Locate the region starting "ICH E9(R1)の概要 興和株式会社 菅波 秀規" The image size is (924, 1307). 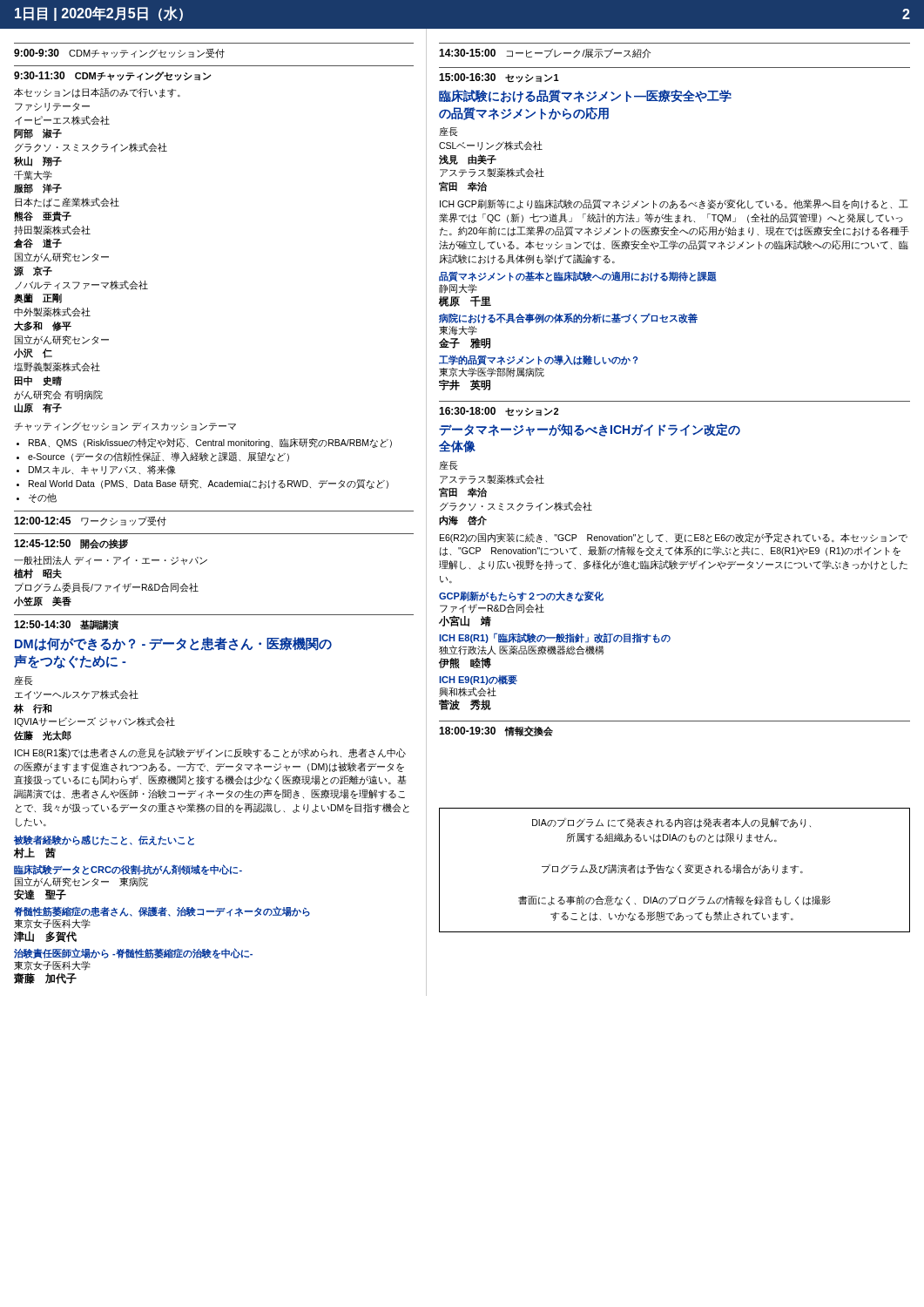point(478,680)
